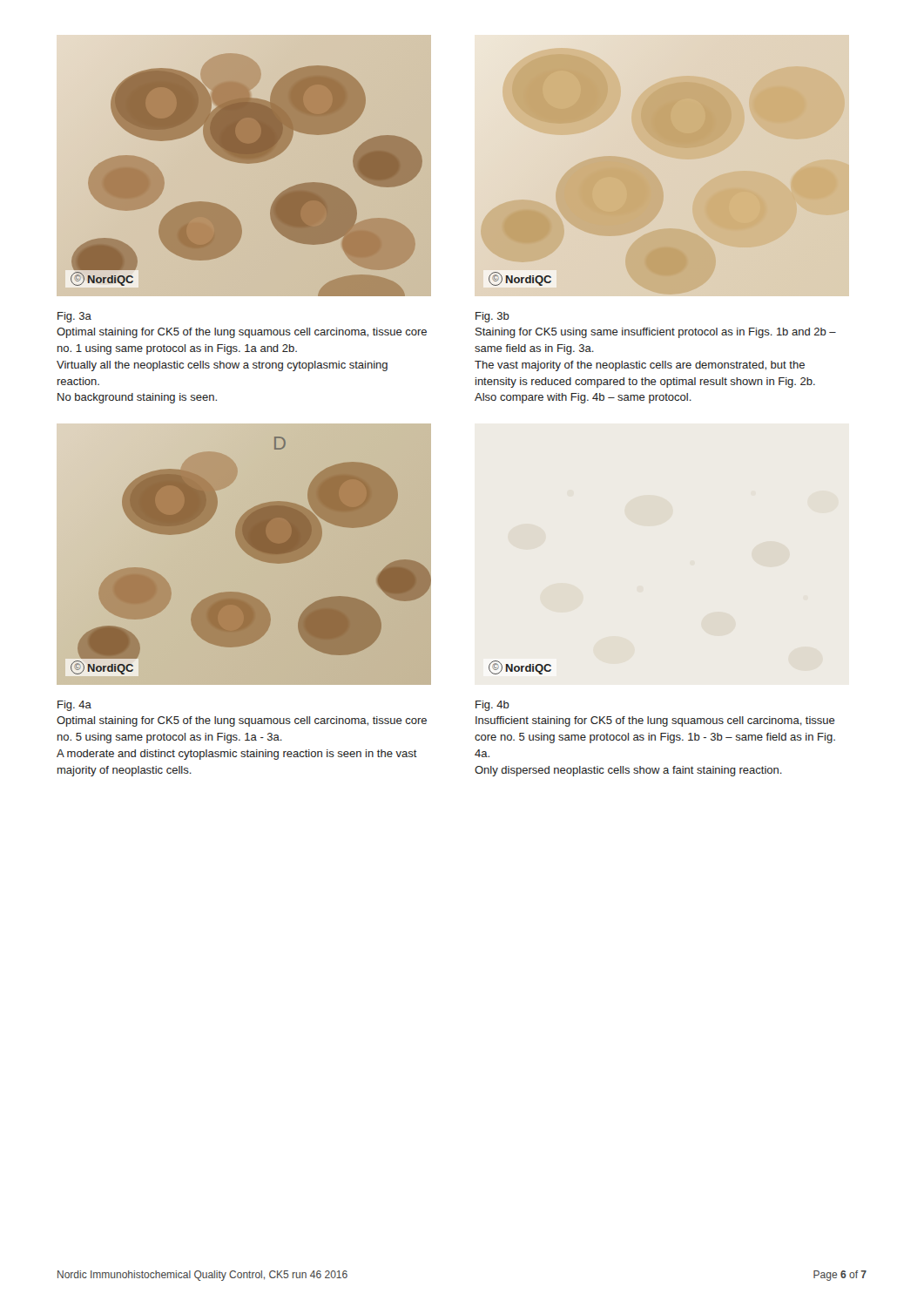Point to the region starting "Fig. 4b Insufficient staining"
Image resolution: width=924 pixels, height=1307 pixels.
662,738
